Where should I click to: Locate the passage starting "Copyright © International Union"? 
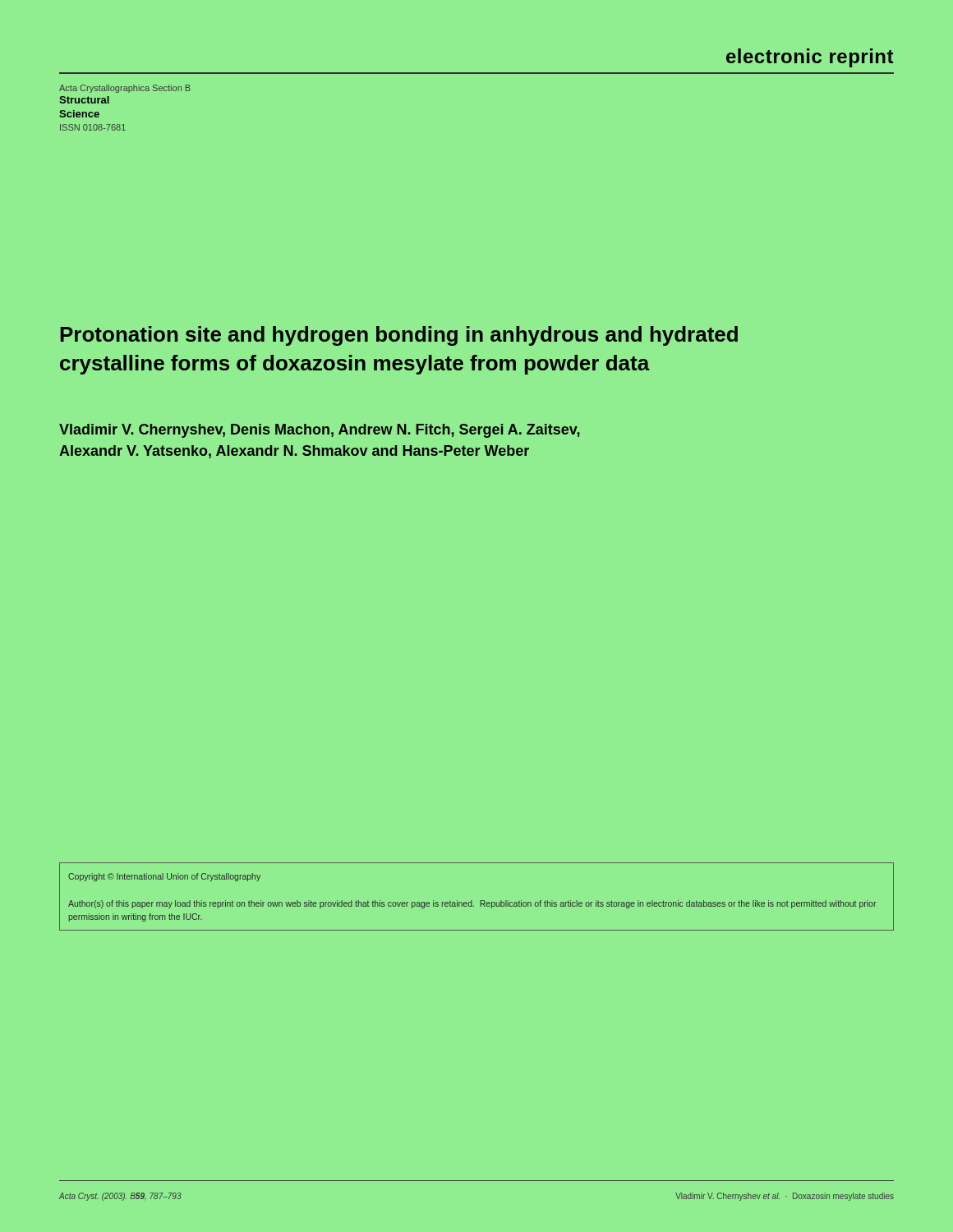[x=472, y=896]
